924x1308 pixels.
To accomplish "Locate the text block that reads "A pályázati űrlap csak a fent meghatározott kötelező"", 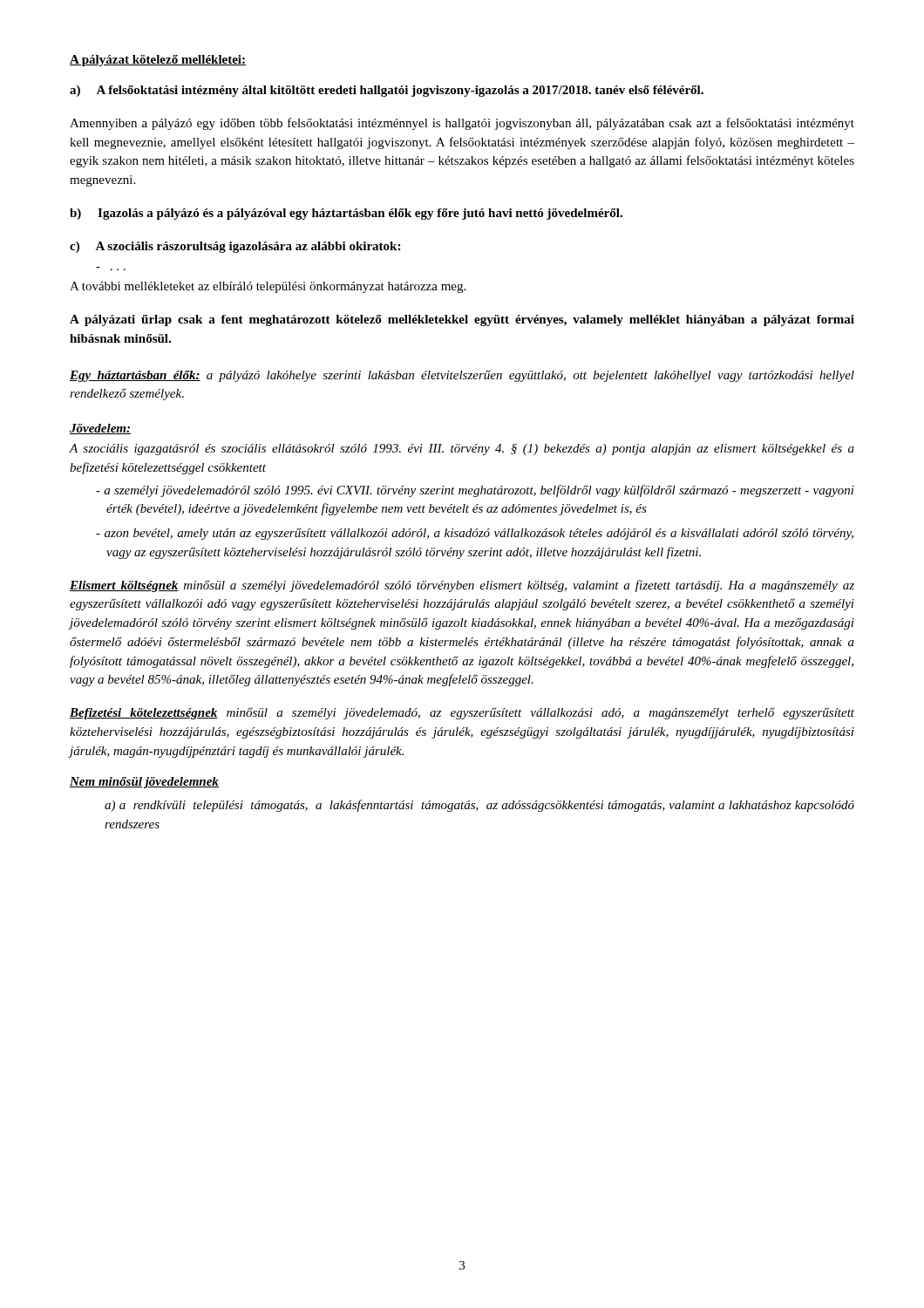I will coord(462,329).
